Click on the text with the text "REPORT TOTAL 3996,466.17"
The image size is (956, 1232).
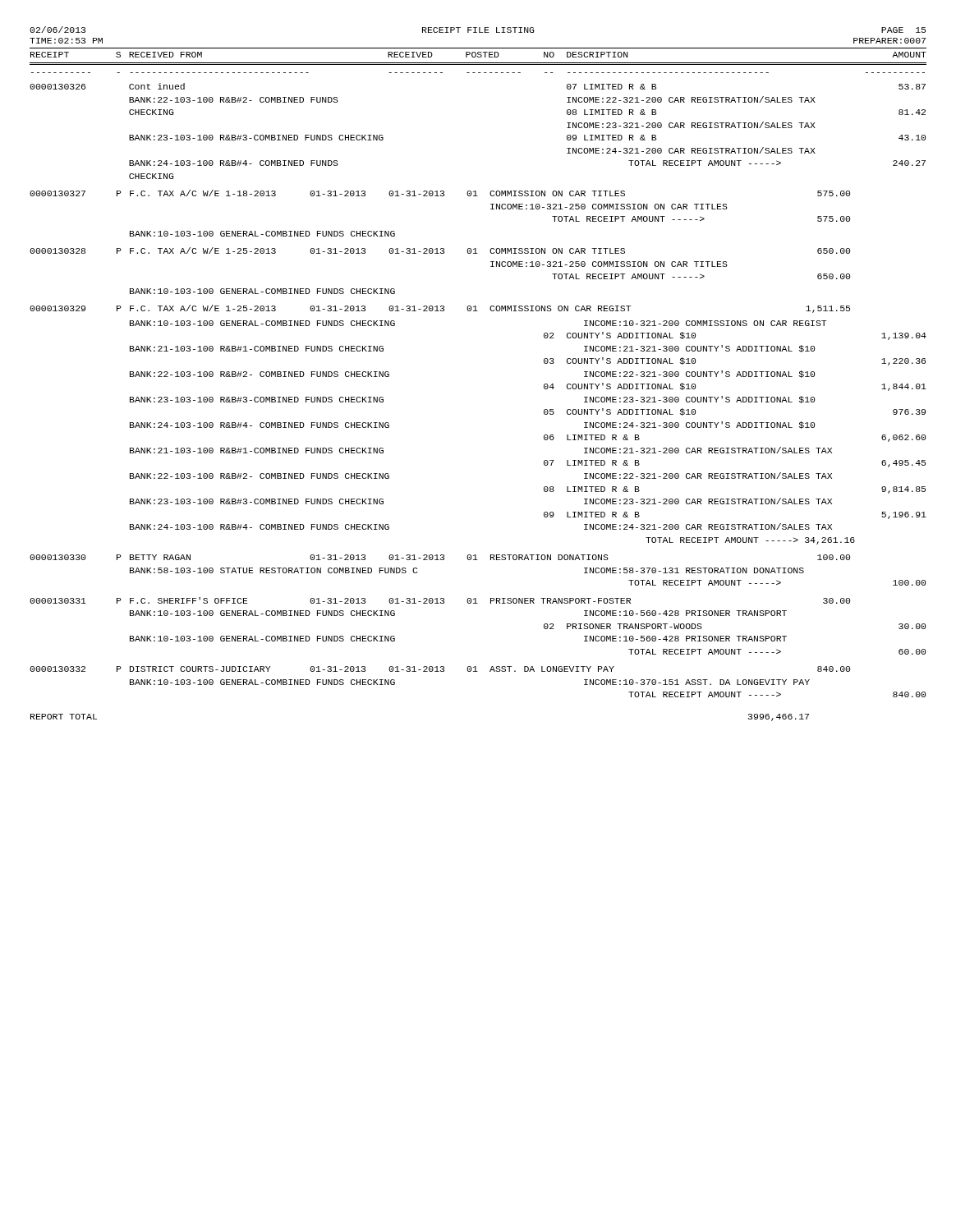[x=60, y=717]
